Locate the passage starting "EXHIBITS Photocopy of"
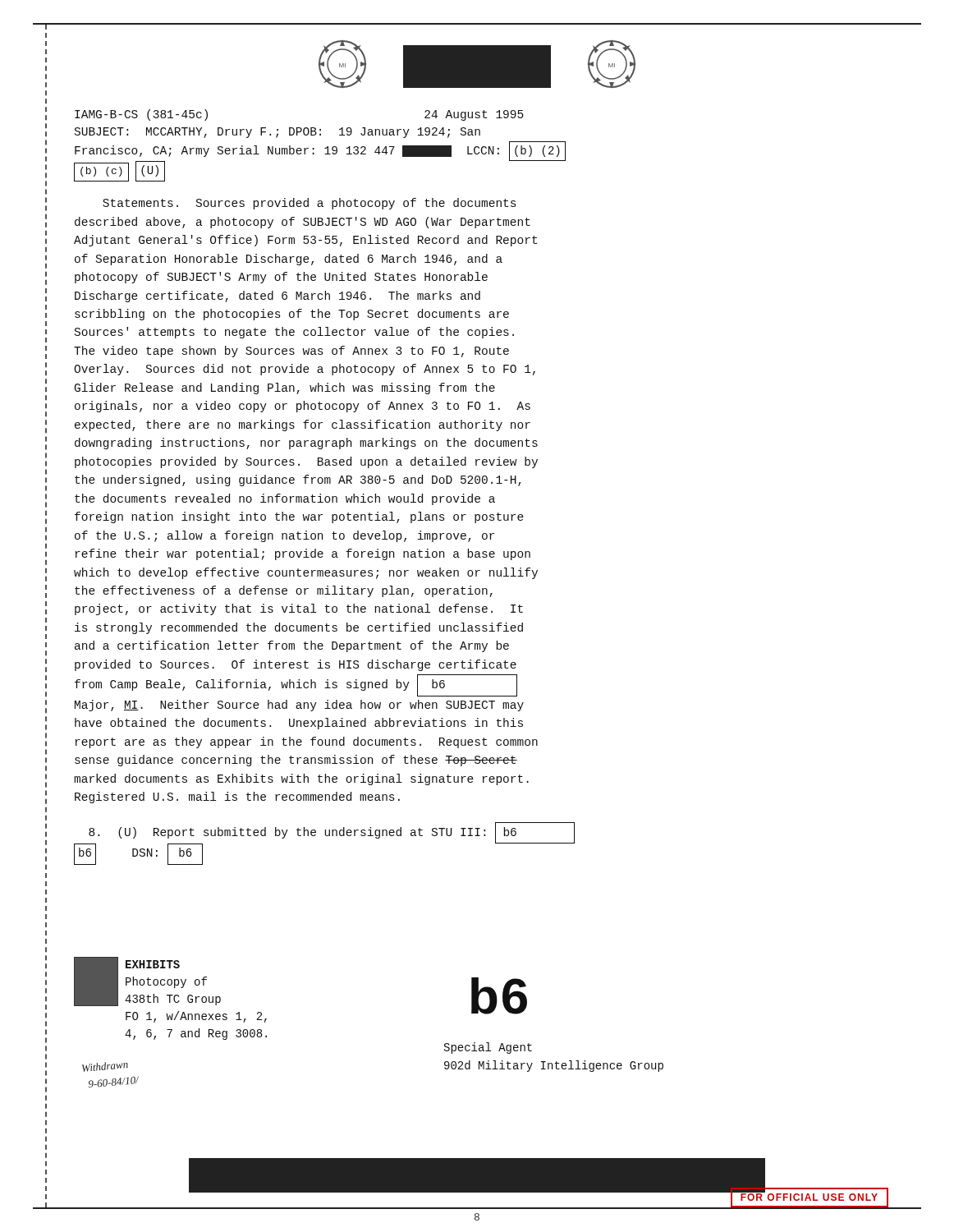954x1232 pixels. [197, 1000]
